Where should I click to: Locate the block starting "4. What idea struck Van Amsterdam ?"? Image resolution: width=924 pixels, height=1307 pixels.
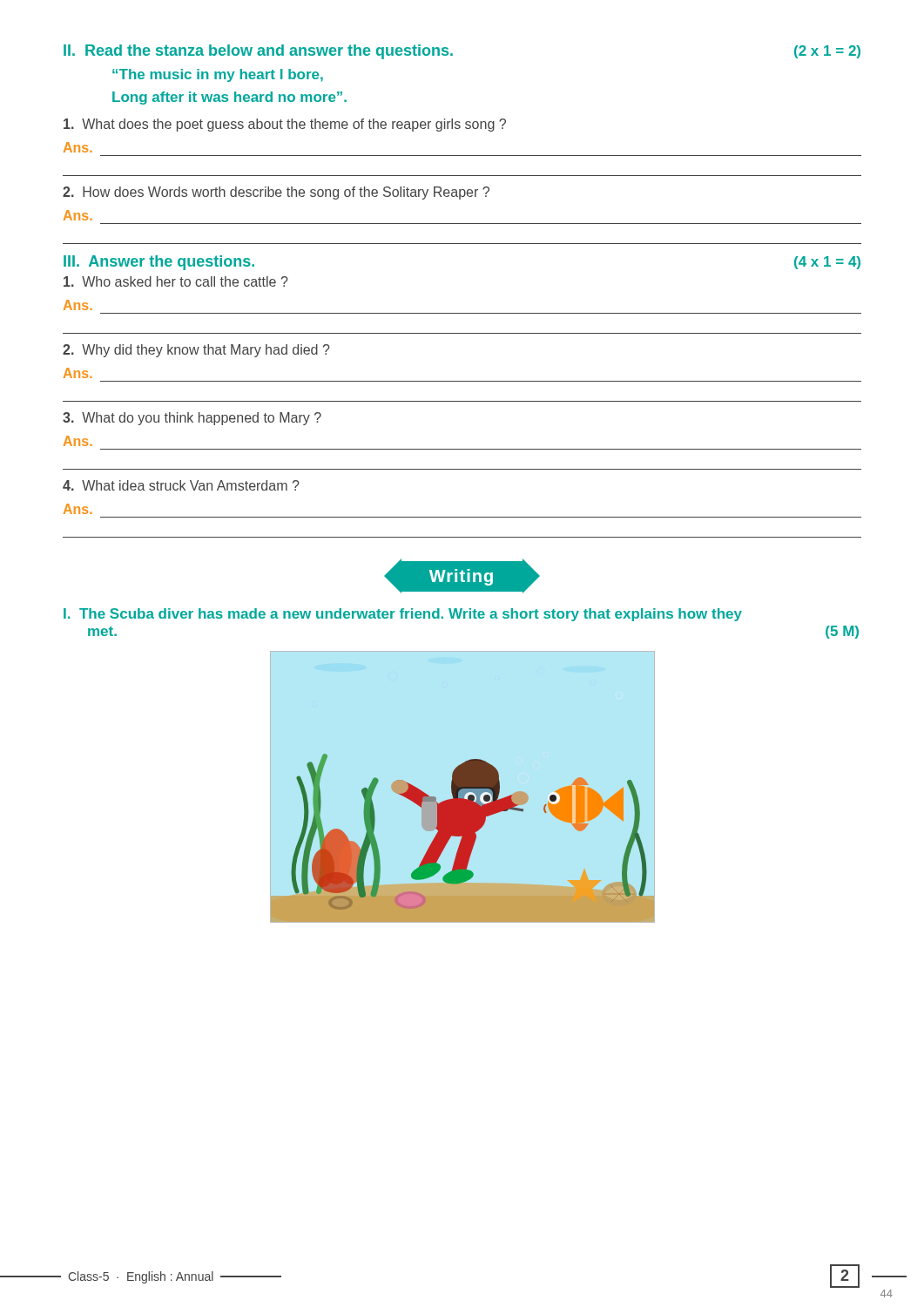(181, 486)
